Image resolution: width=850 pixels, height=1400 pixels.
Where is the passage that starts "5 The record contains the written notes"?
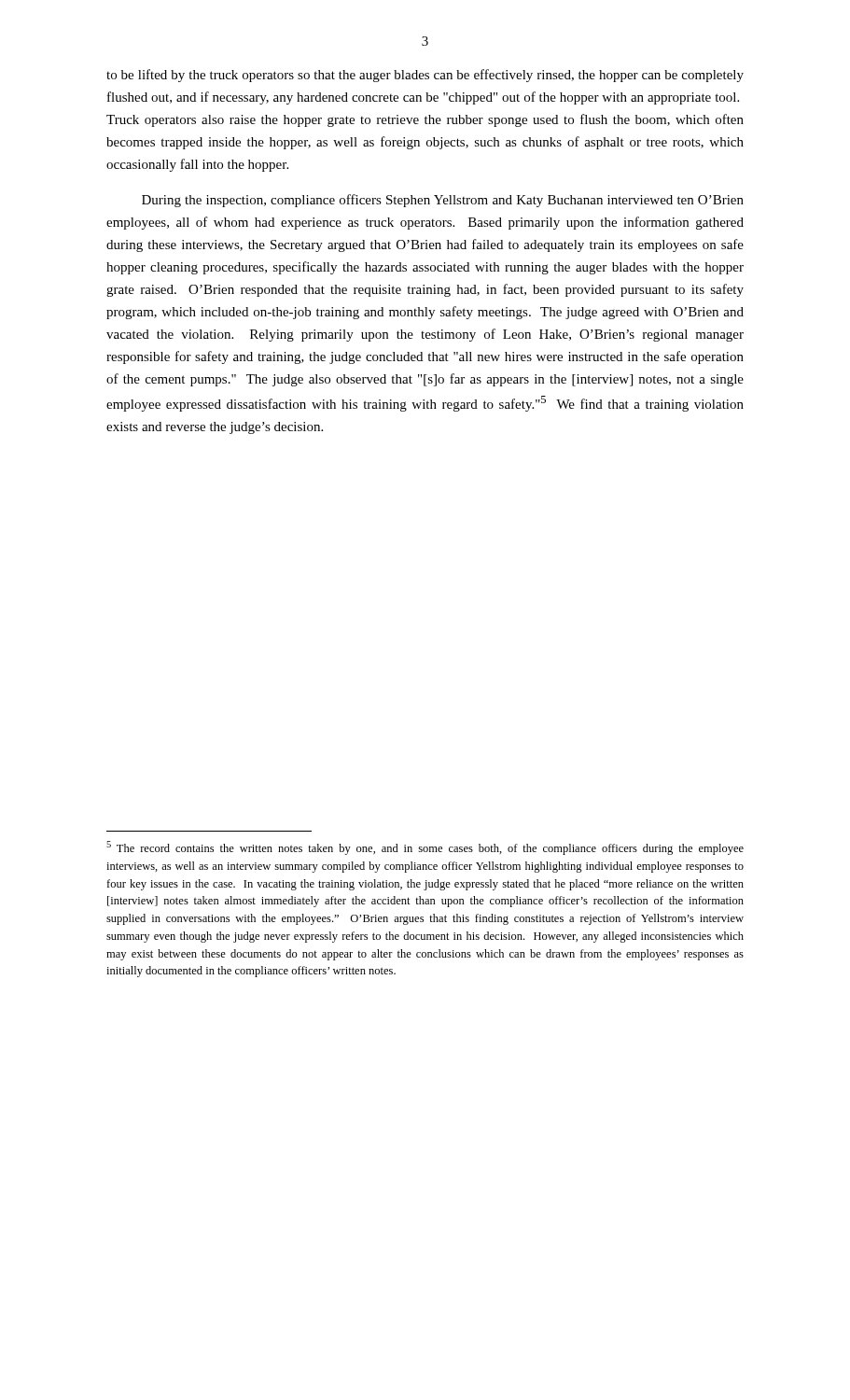click(x=425, y=908)
